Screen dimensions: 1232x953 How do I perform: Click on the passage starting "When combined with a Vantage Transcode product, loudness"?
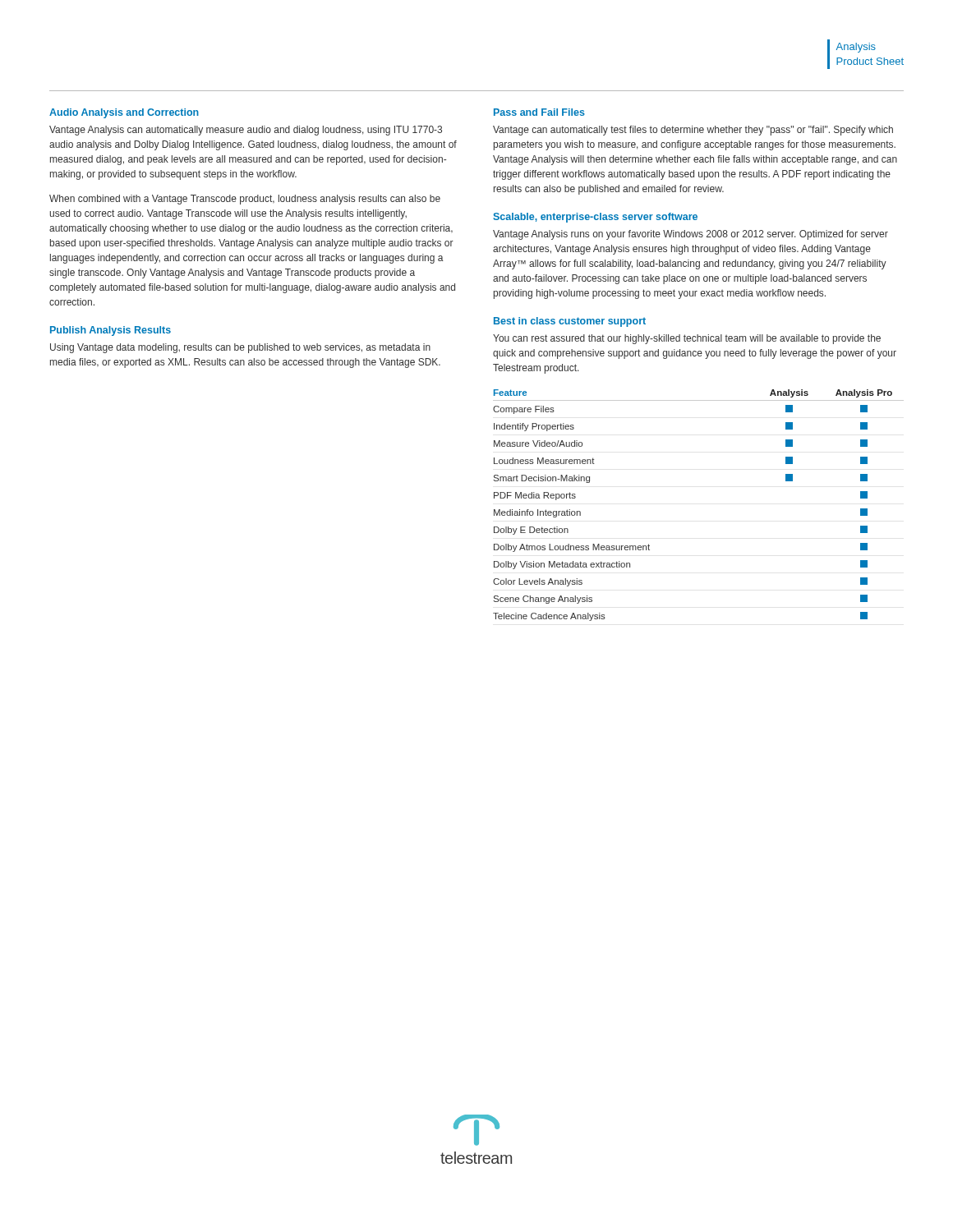click(x=253, y=251)
